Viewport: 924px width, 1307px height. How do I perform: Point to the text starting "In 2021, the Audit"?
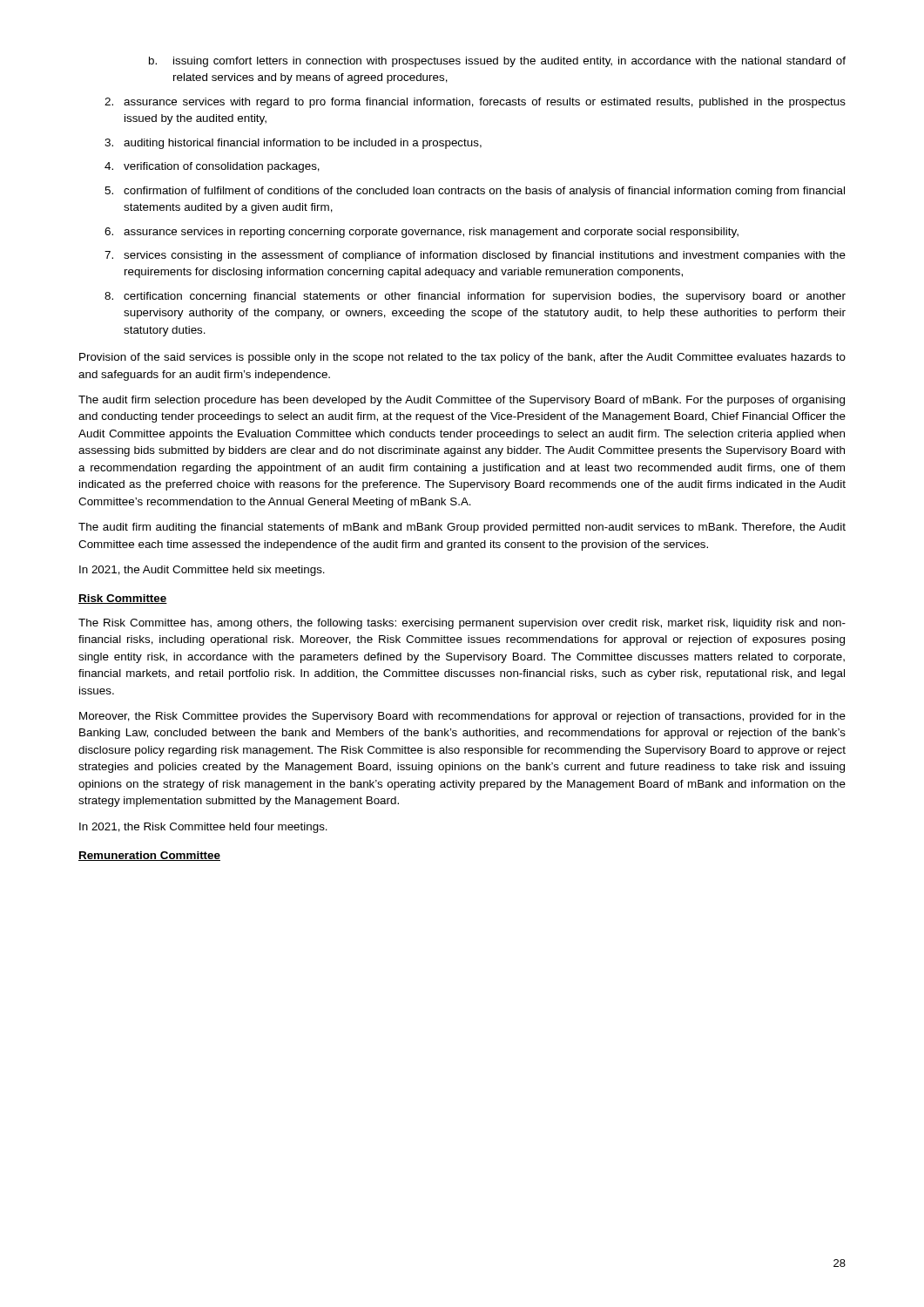pos(202,569)
